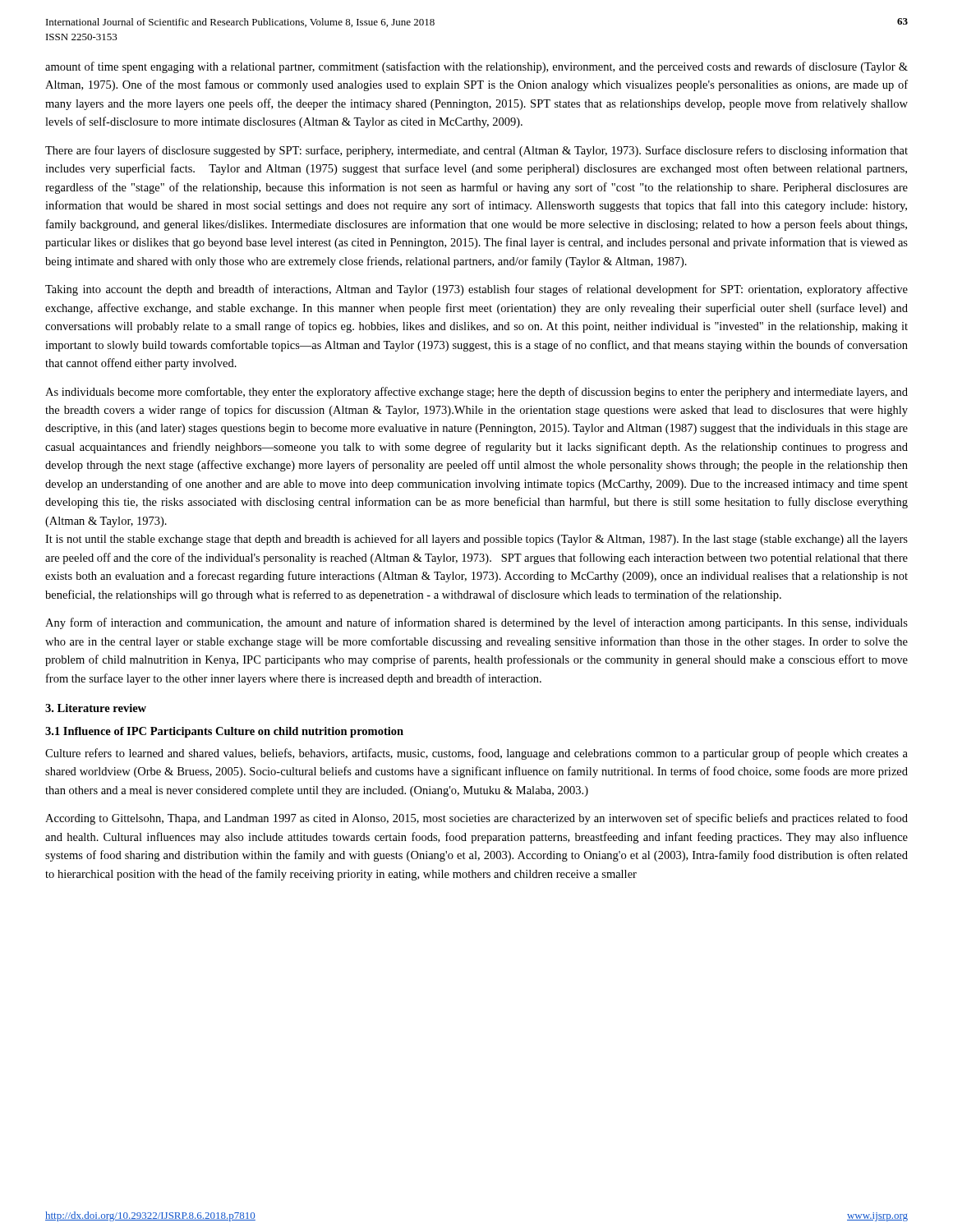Find the element starting "3. Literature review"
The width and height of the screenshot is (953, 1232).
(x=96, y=708)
